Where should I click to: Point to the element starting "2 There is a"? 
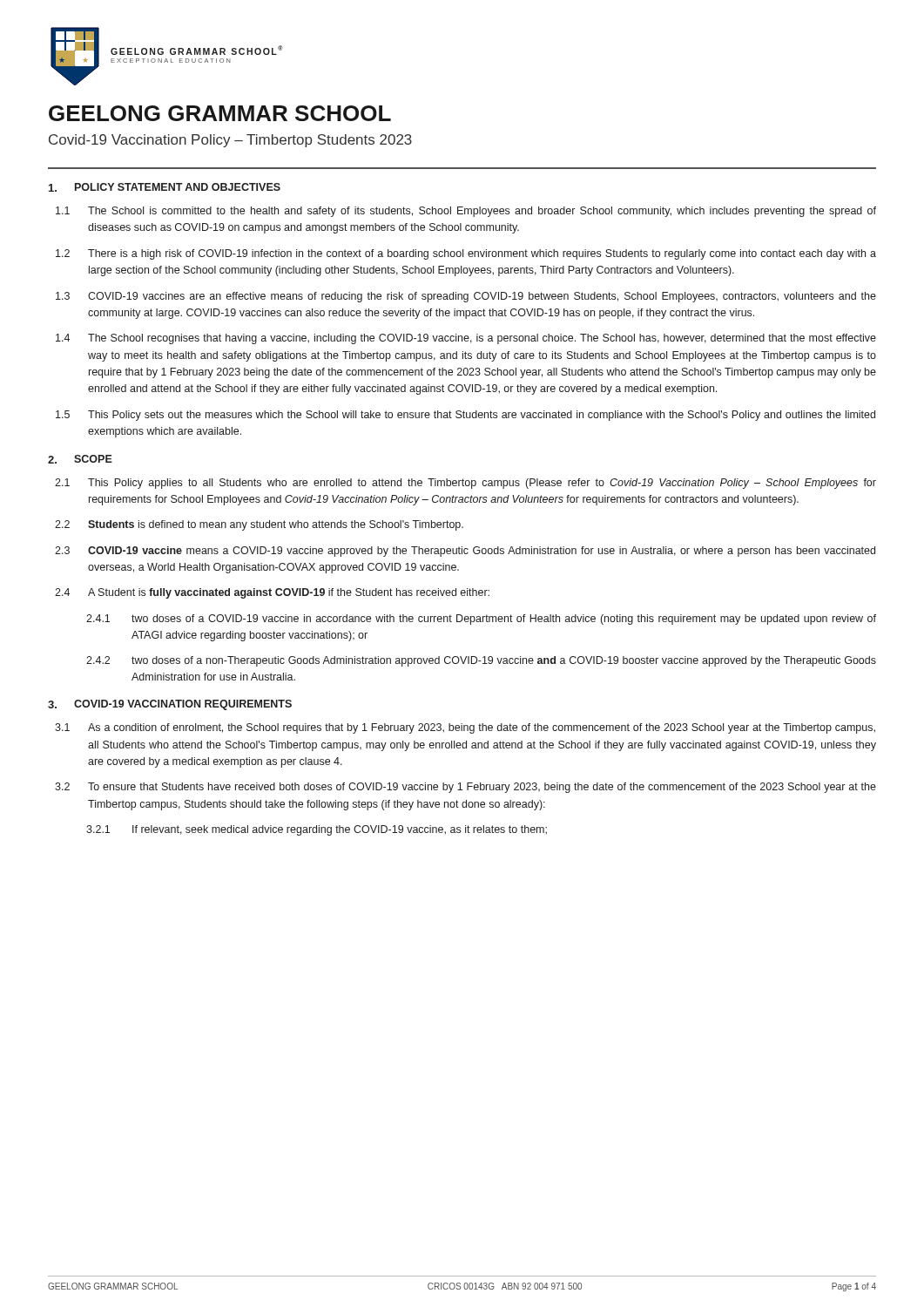(466, 262)
